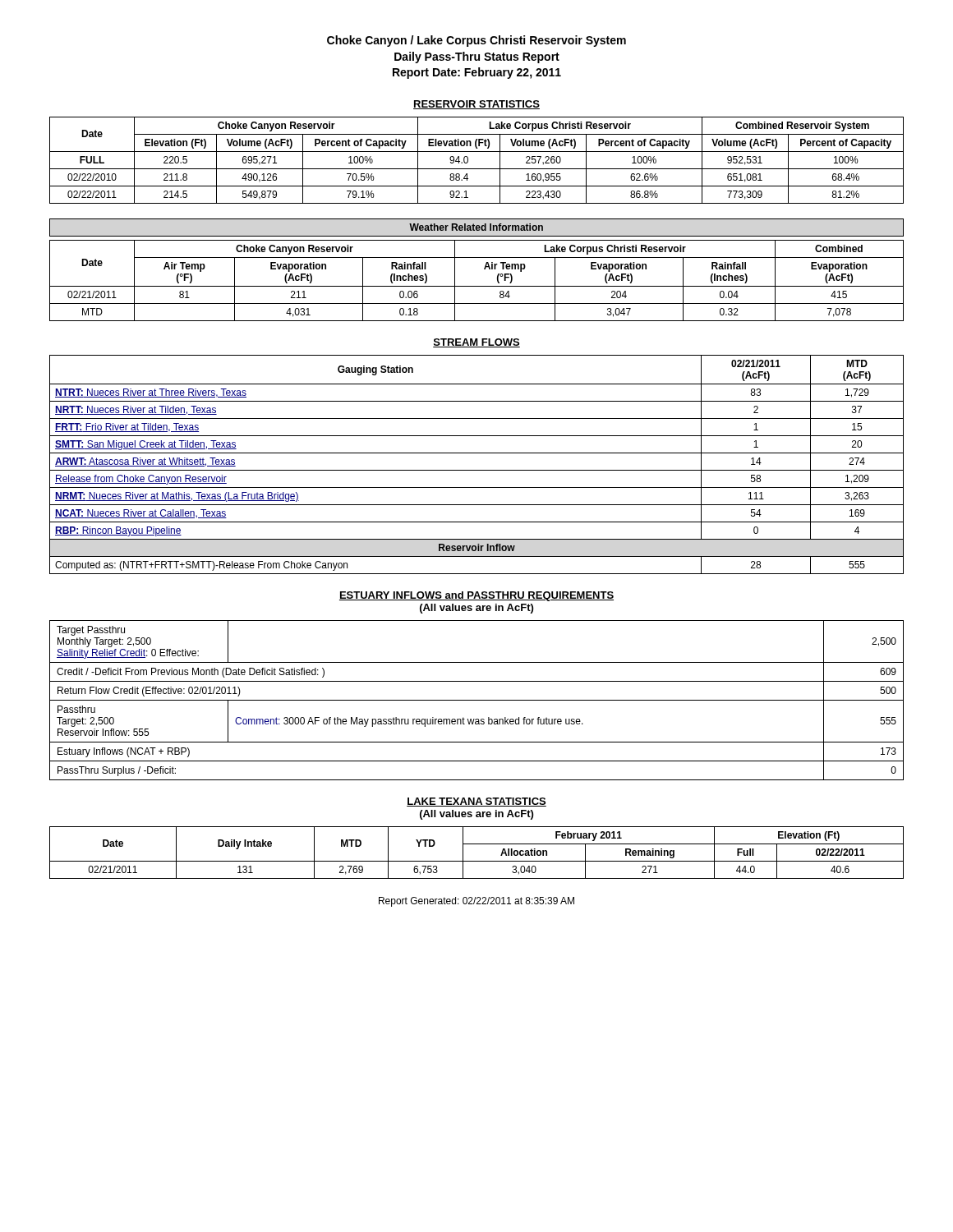The width and height of the screenshot is (953, 1232).
Task: Click on the passage starting "Choke Canyon / Lake"
Action: (476, 57)
